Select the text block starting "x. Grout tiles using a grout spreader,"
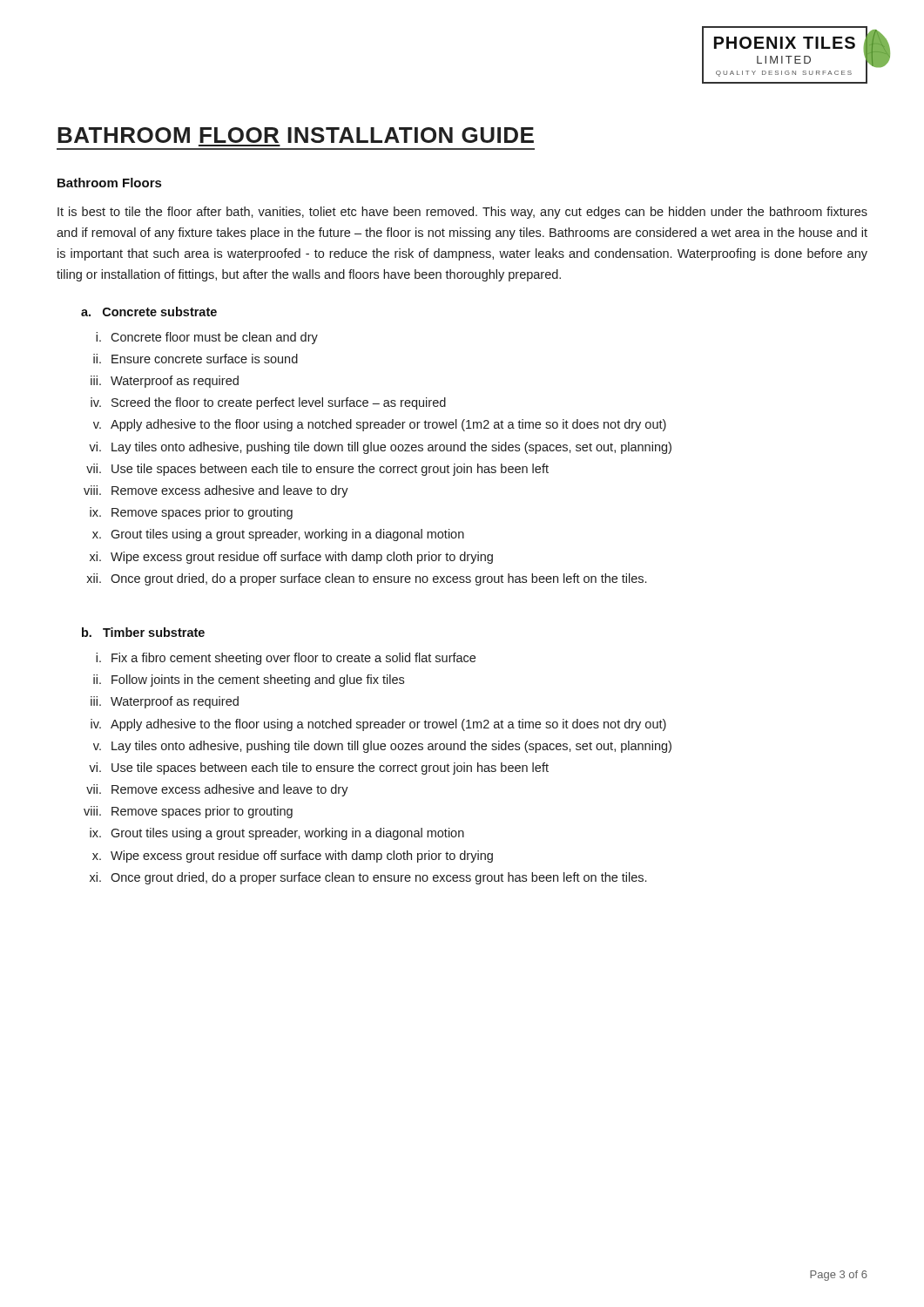Viewport: 924px width, 1307px height. click(x=462, y=535)
